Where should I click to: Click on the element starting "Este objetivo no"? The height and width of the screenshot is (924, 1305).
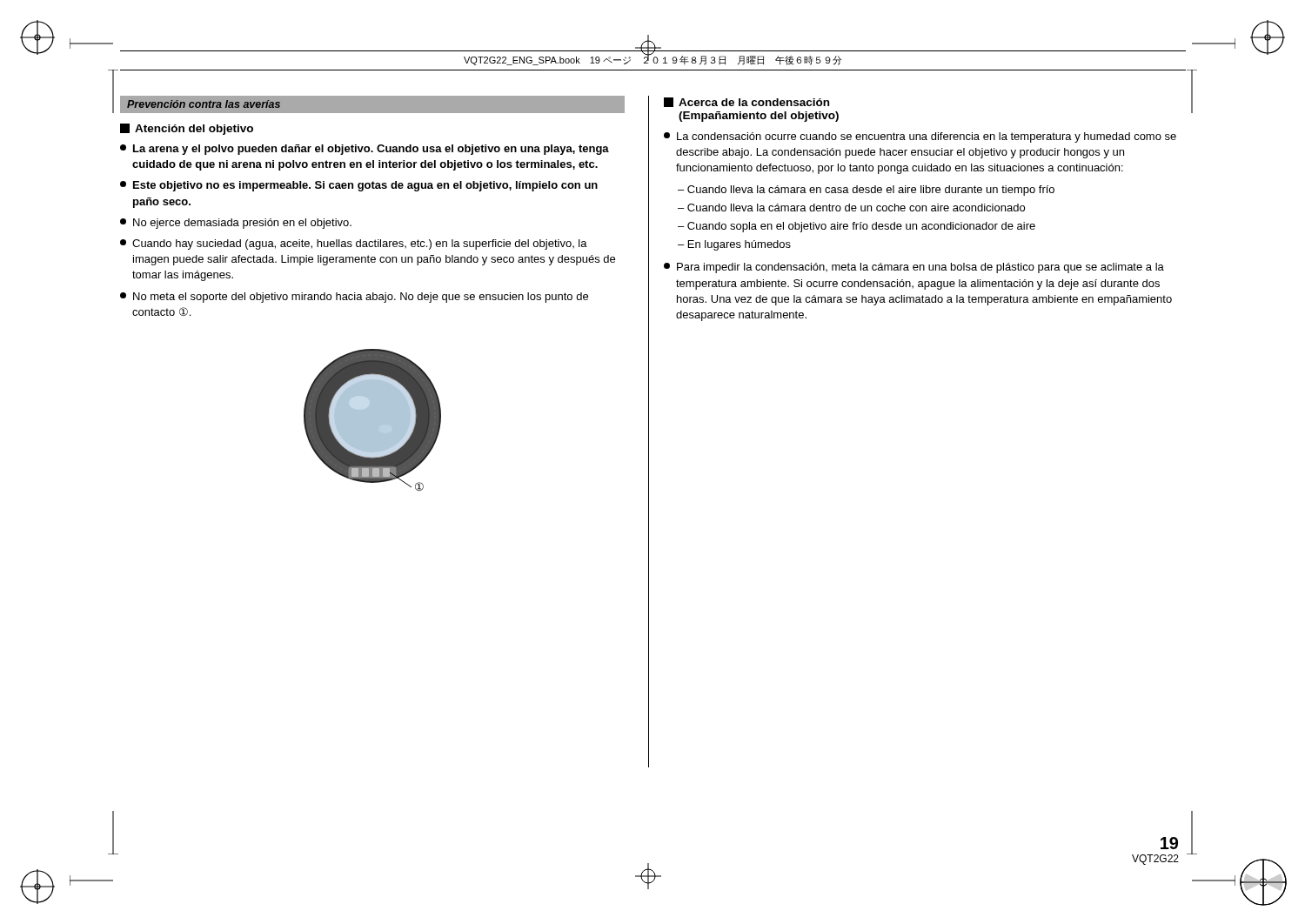(372, 194)
